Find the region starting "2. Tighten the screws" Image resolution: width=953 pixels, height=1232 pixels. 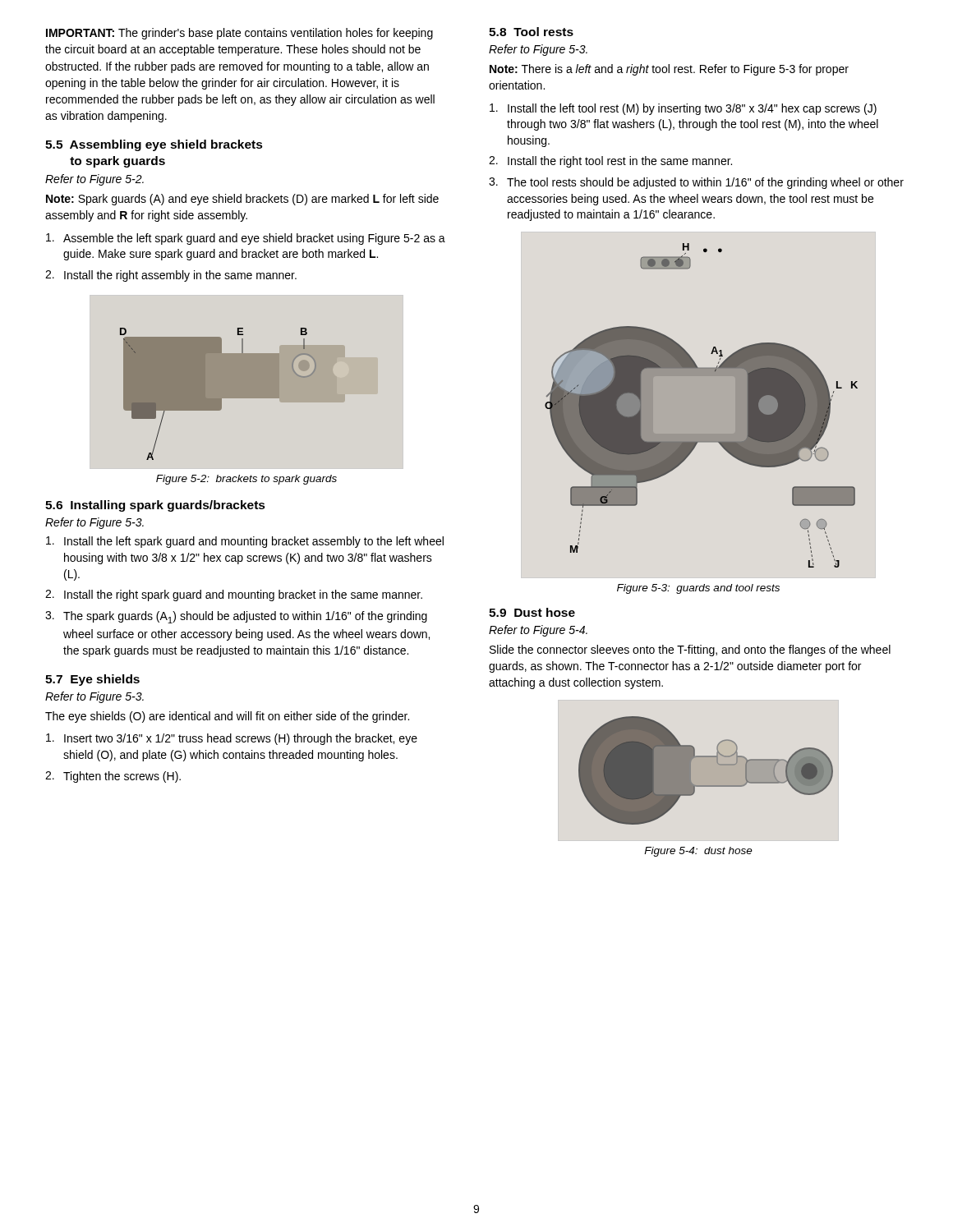point(113,776)
